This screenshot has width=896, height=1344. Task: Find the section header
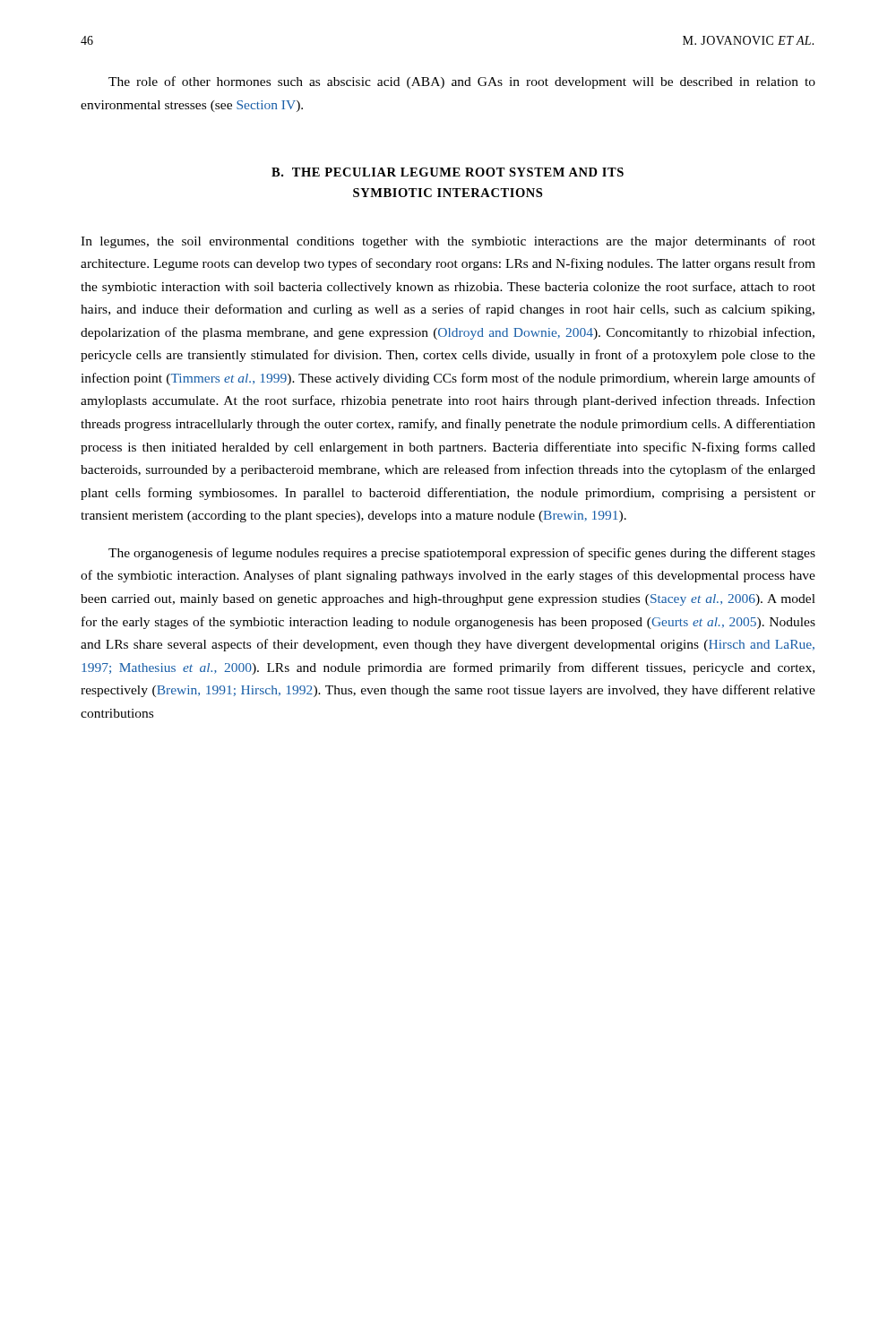click(x=448, y=183)
